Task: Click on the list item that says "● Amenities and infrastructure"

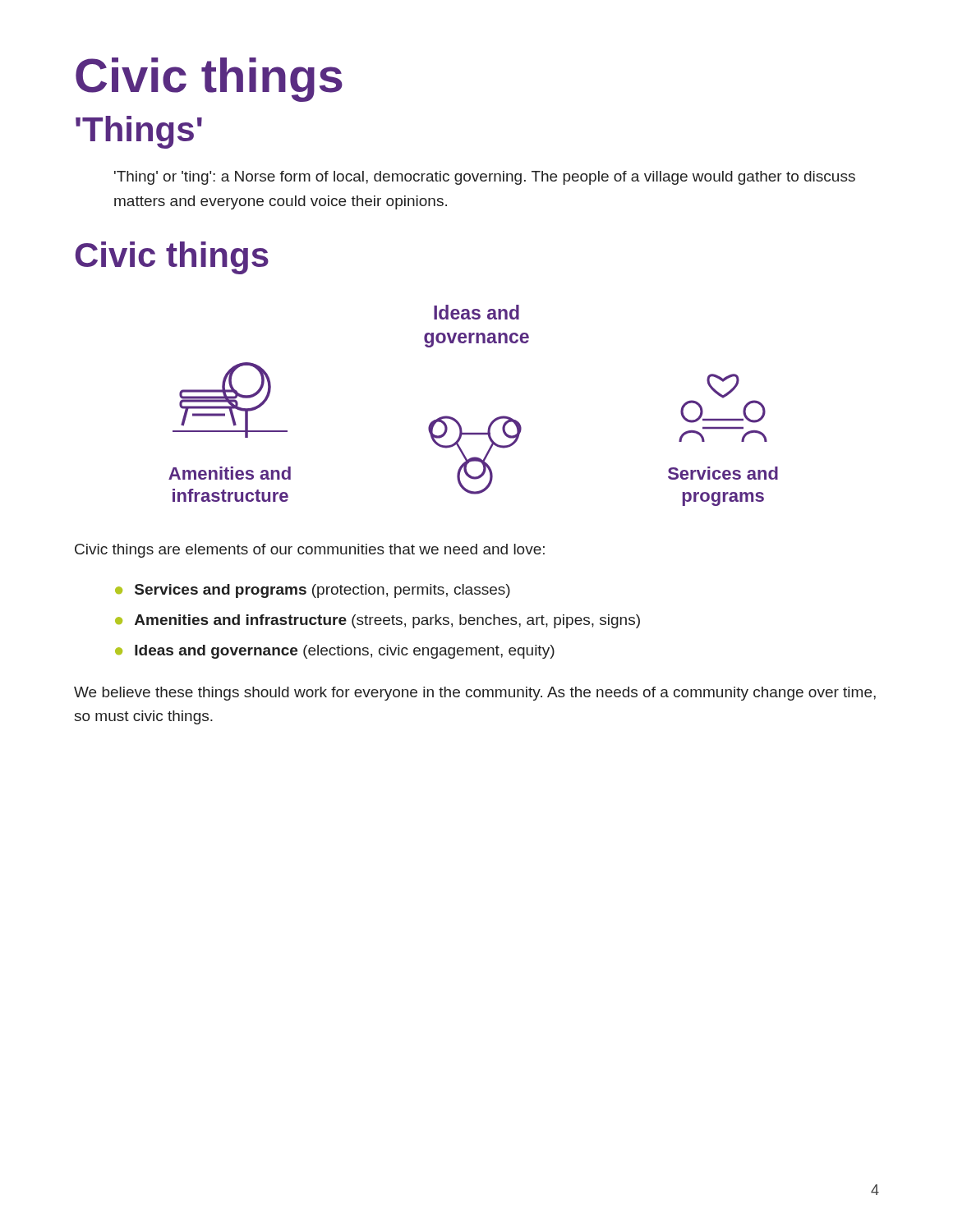Action: click(496, 620)
